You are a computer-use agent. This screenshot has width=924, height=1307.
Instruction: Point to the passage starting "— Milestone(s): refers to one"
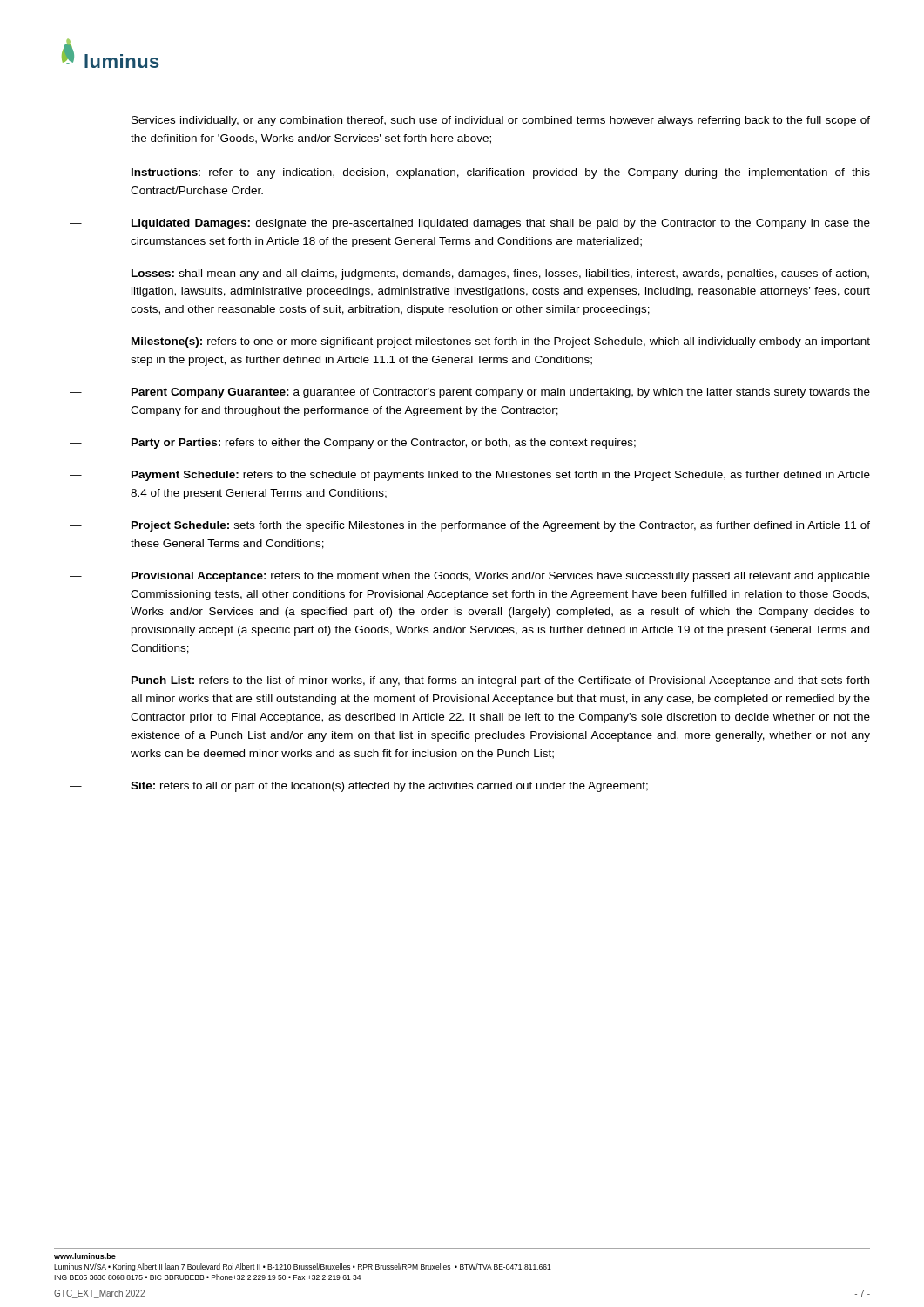coord(470,351)
